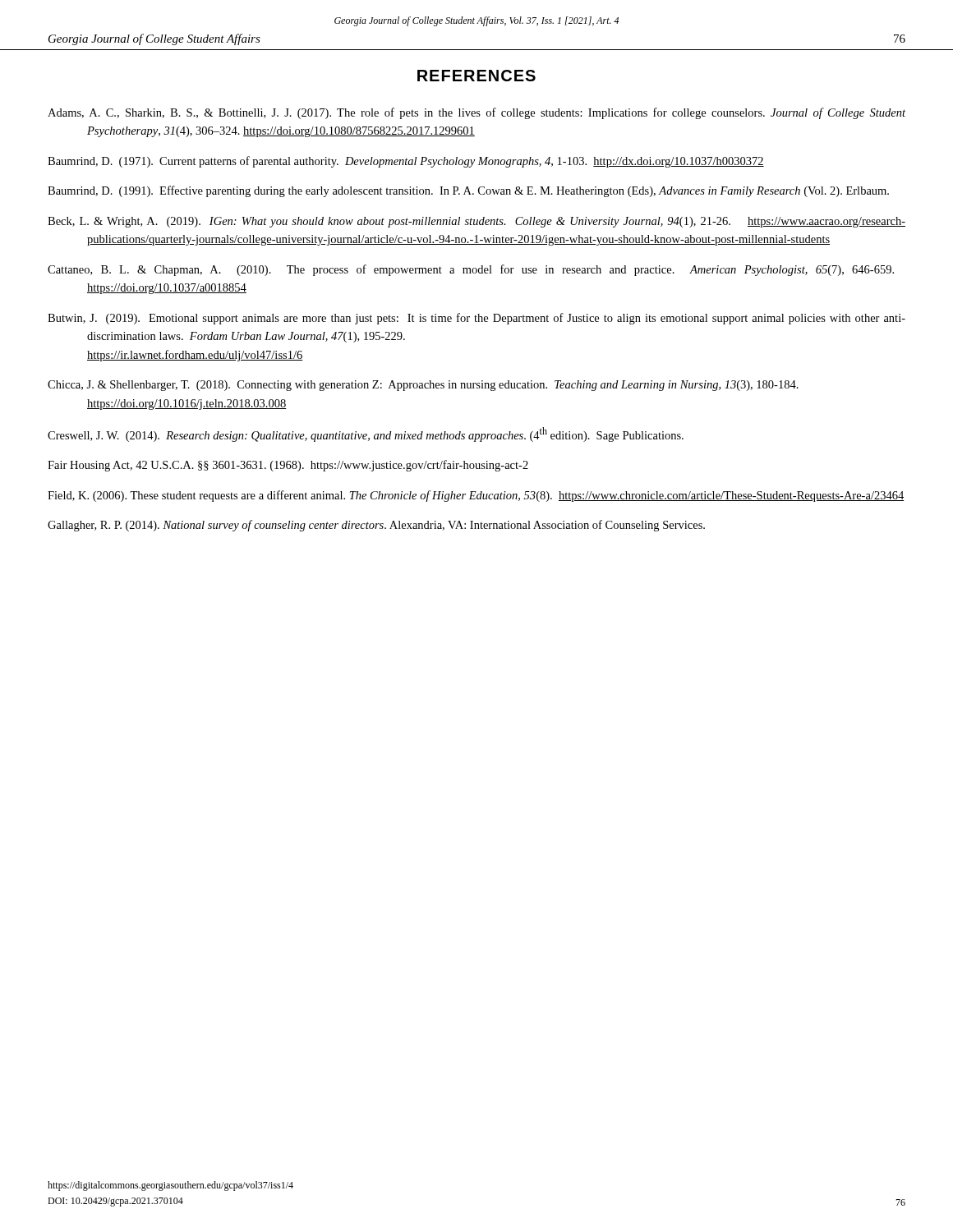Screen dimensions: 1232x953
Task: Click the passage that begins "Creswell, J. W. (2014). Research"
Action: (366, 434)
